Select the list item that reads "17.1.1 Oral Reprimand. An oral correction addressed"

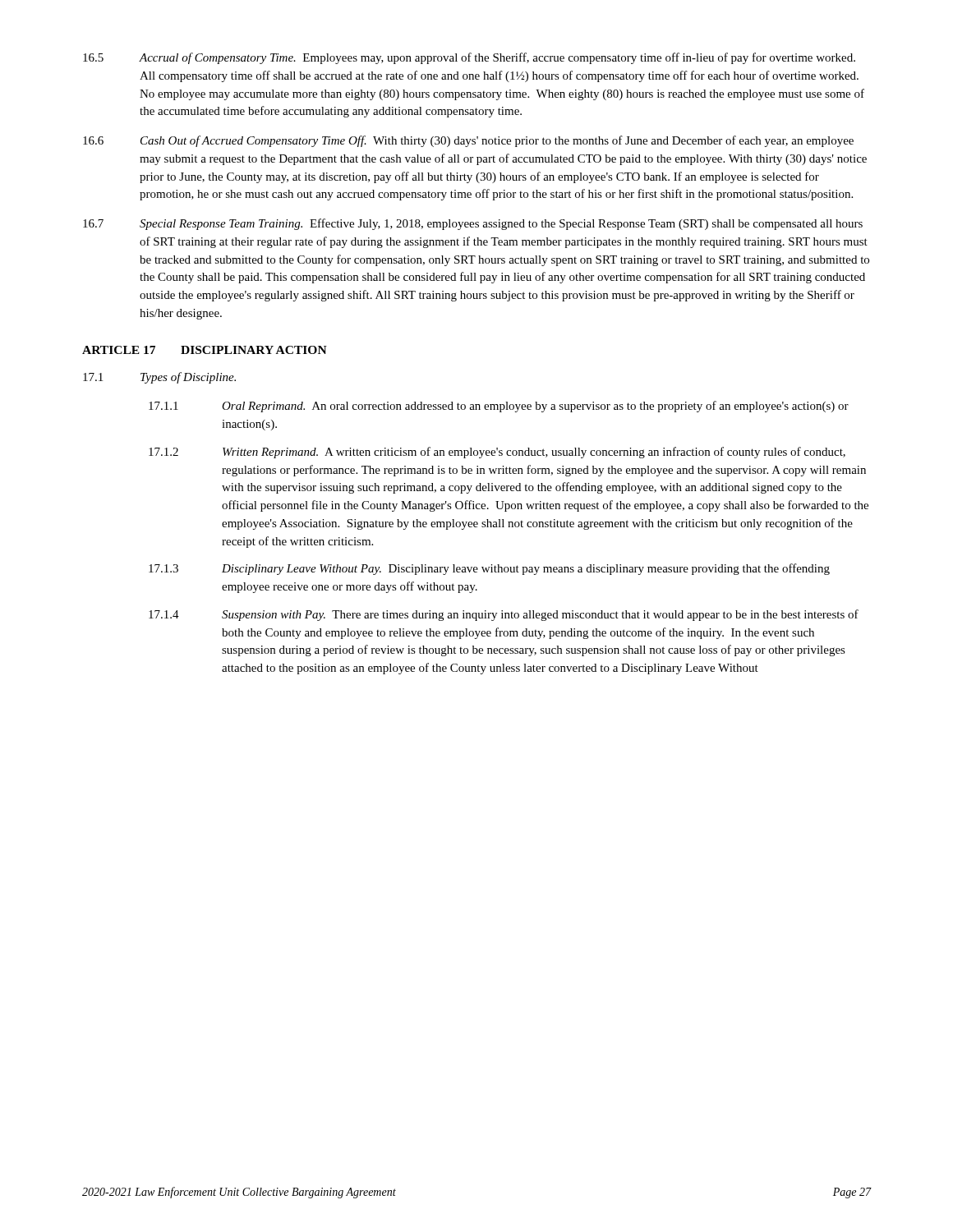coord(509,538)
